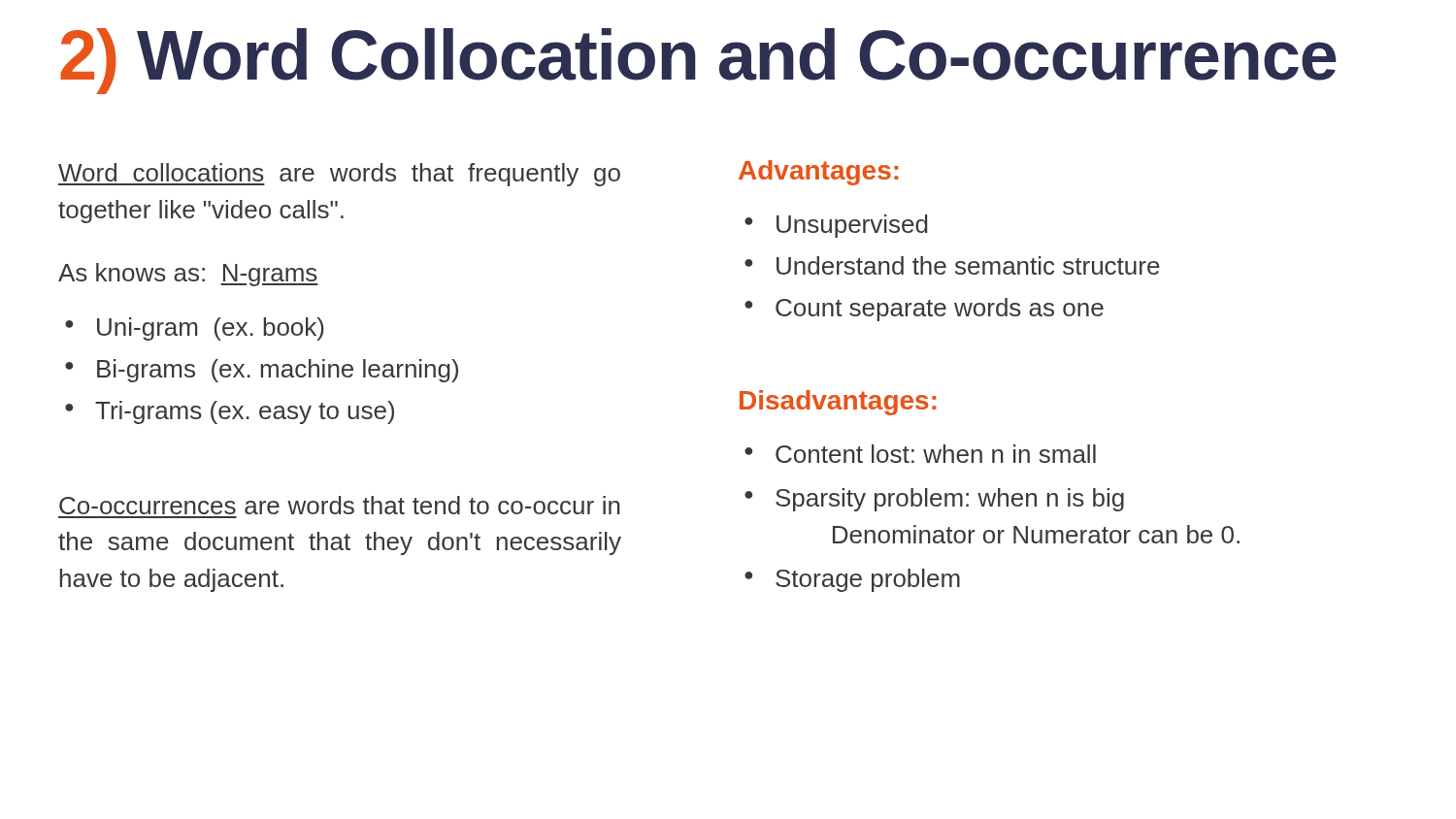This screenshot has width=1456, height=819.
Task: Locate the text "Uni-gram (ex. book)"
Action: [210, 327]
